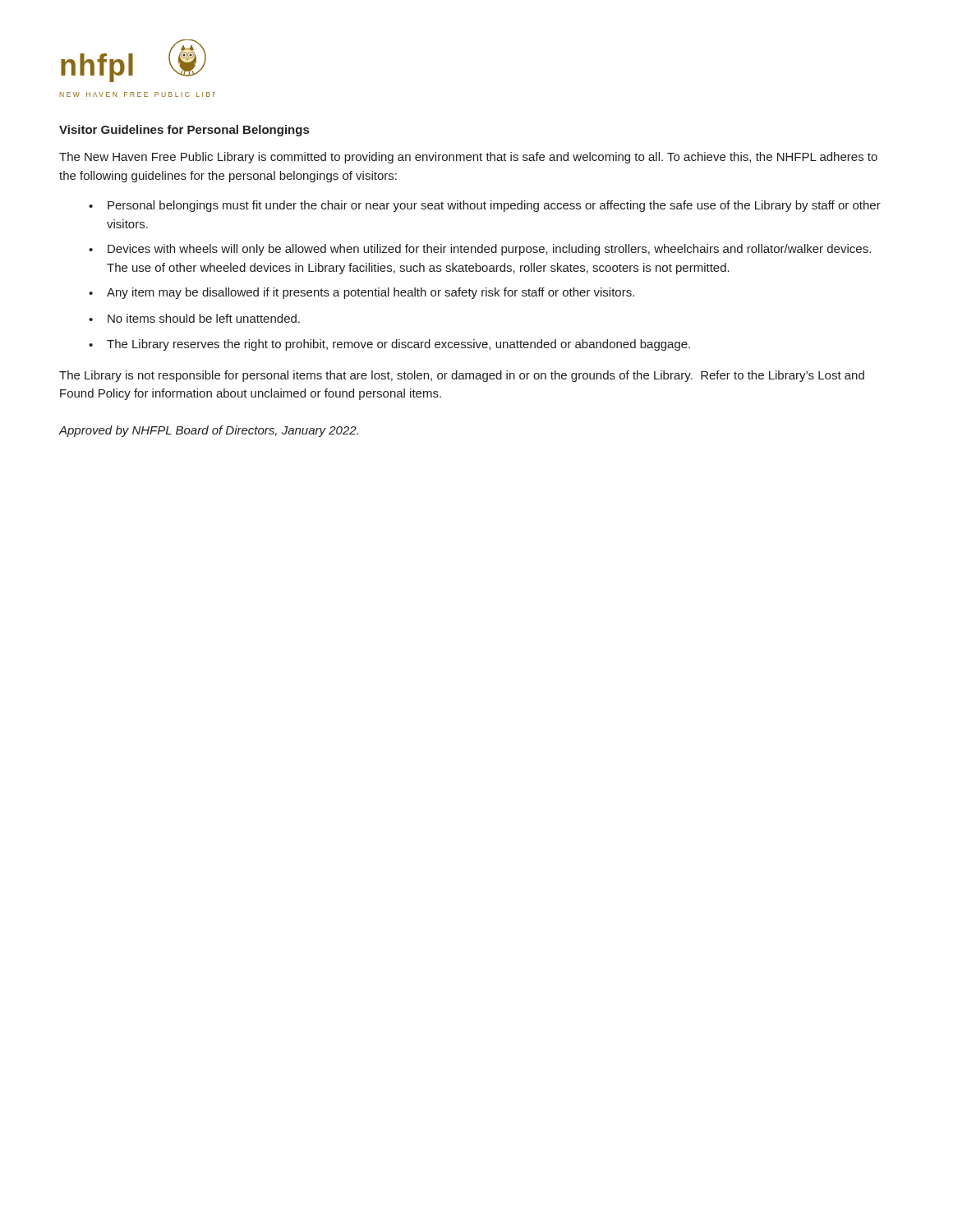Viewport: 953px width, 1232px height.
Task: Find the element starting "• No items should be left unattended."
Action: (194, 318)
